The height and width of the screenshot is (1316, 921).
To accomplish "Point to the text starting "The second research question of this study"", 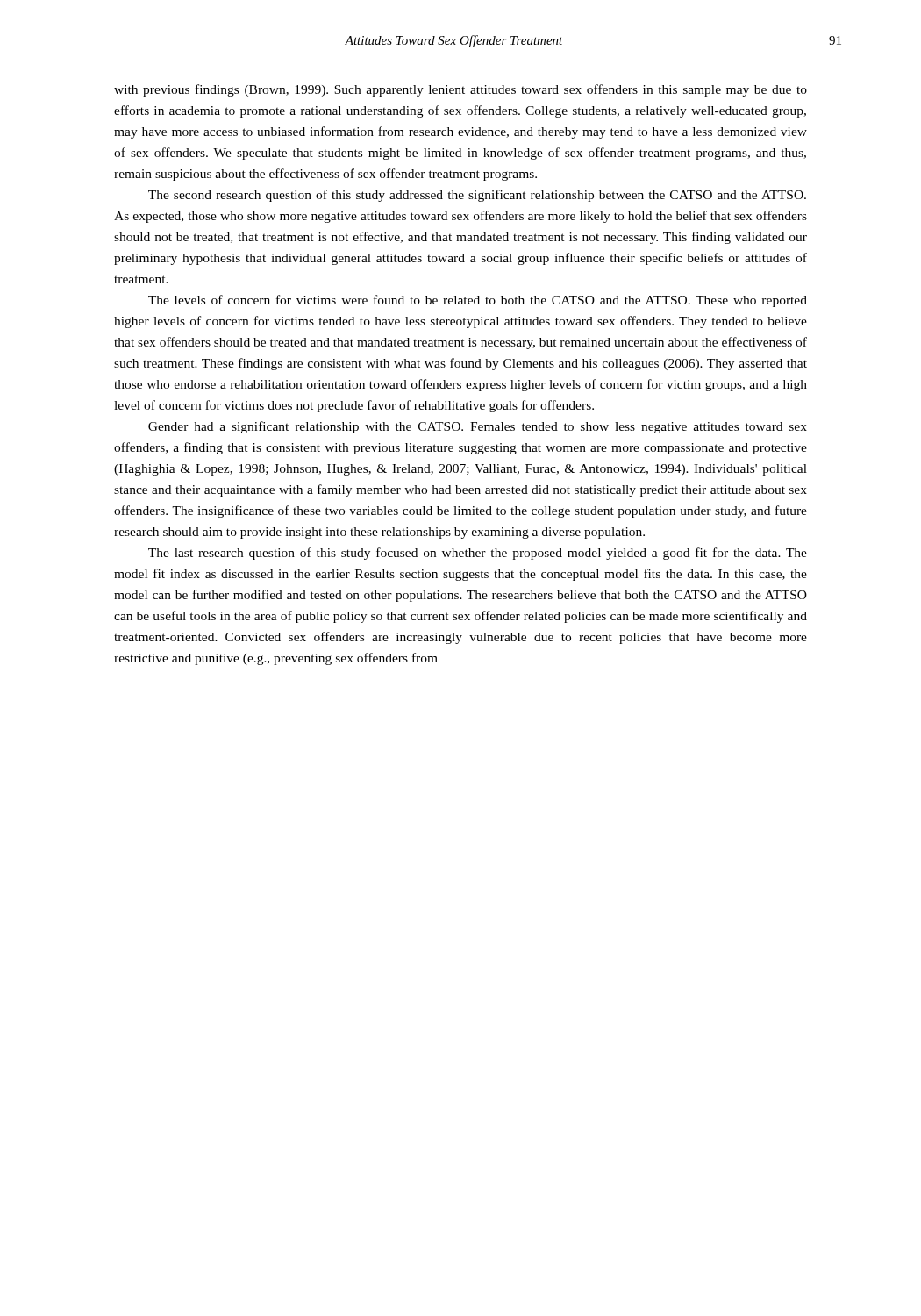I will pyautogui.click(x=460, y=237).
